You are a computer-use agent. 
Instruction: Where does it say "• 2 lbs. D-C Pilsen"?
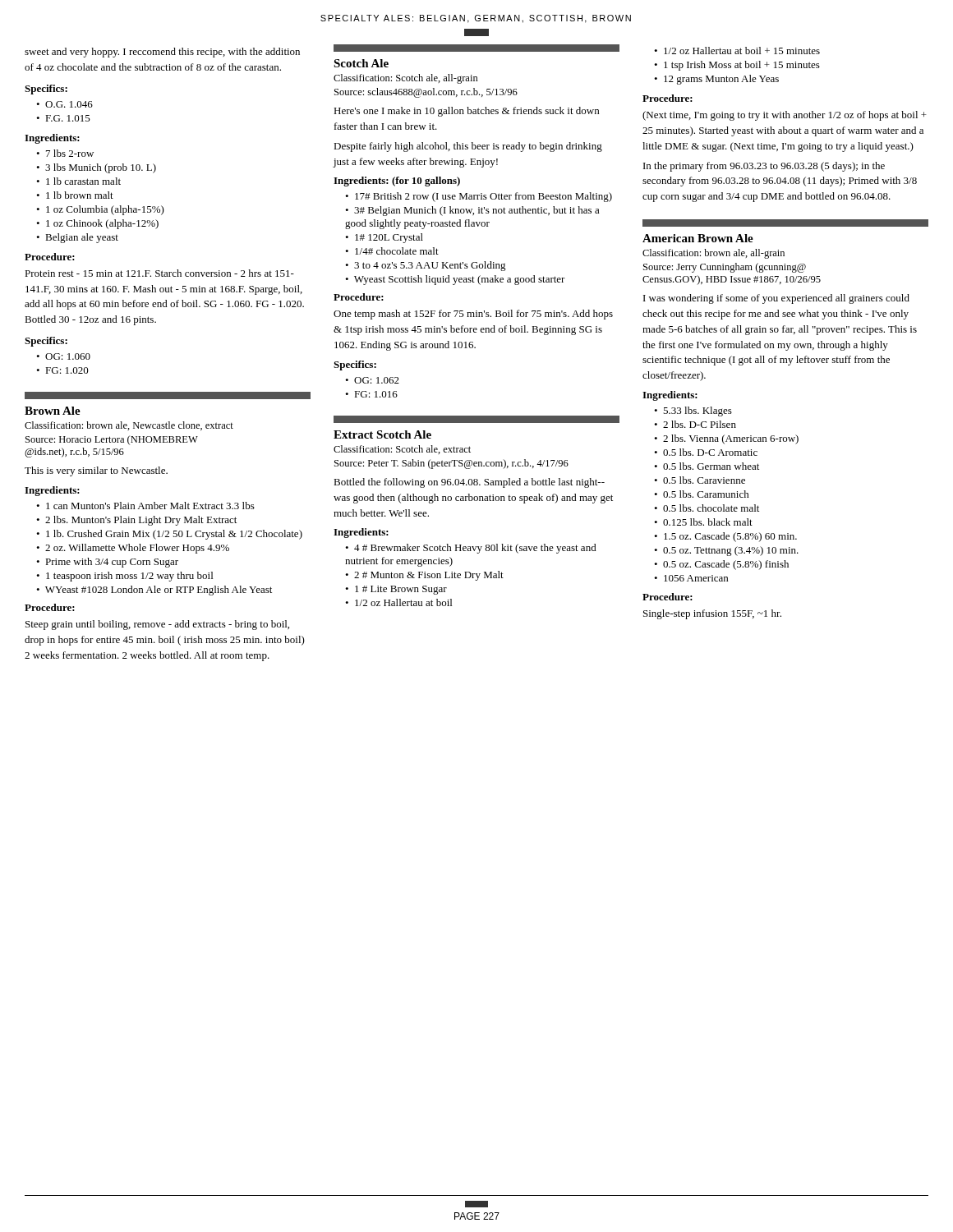coord(695,424)
